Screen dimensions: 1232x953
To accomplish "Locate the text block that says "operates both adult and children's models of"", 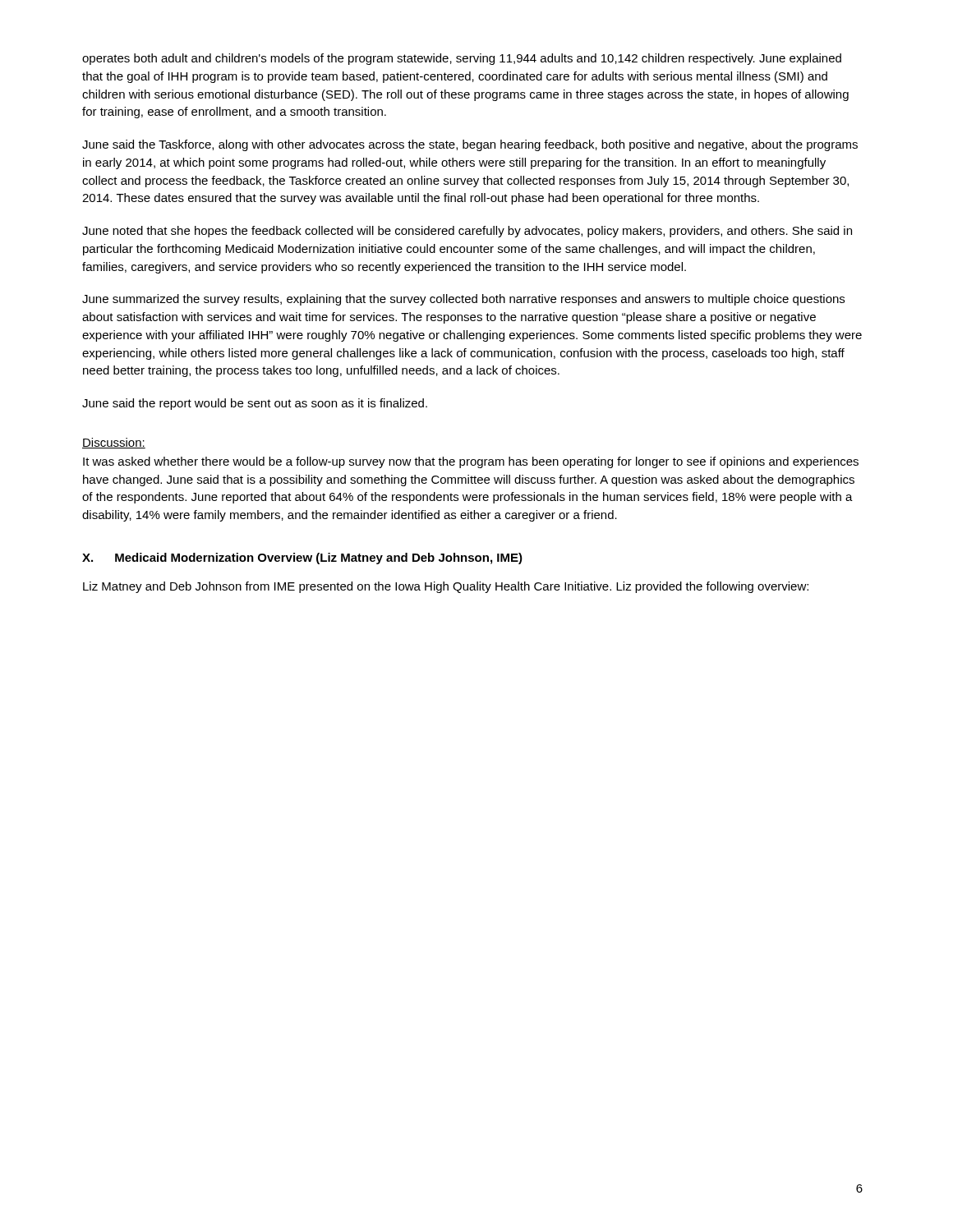I will (x=466, y=85).
